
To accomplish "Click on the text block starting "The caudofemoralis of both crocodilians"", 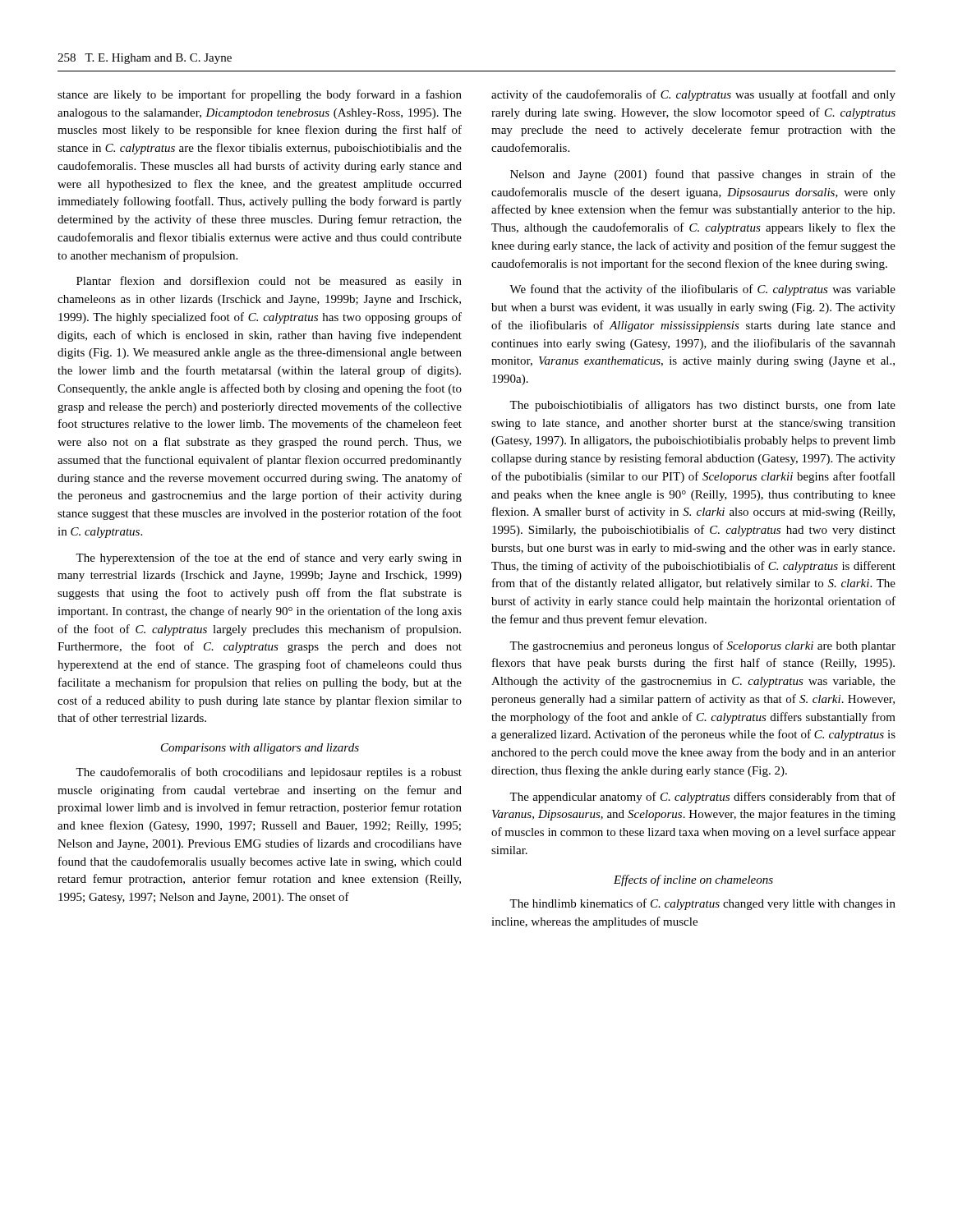I will (260, 835).
